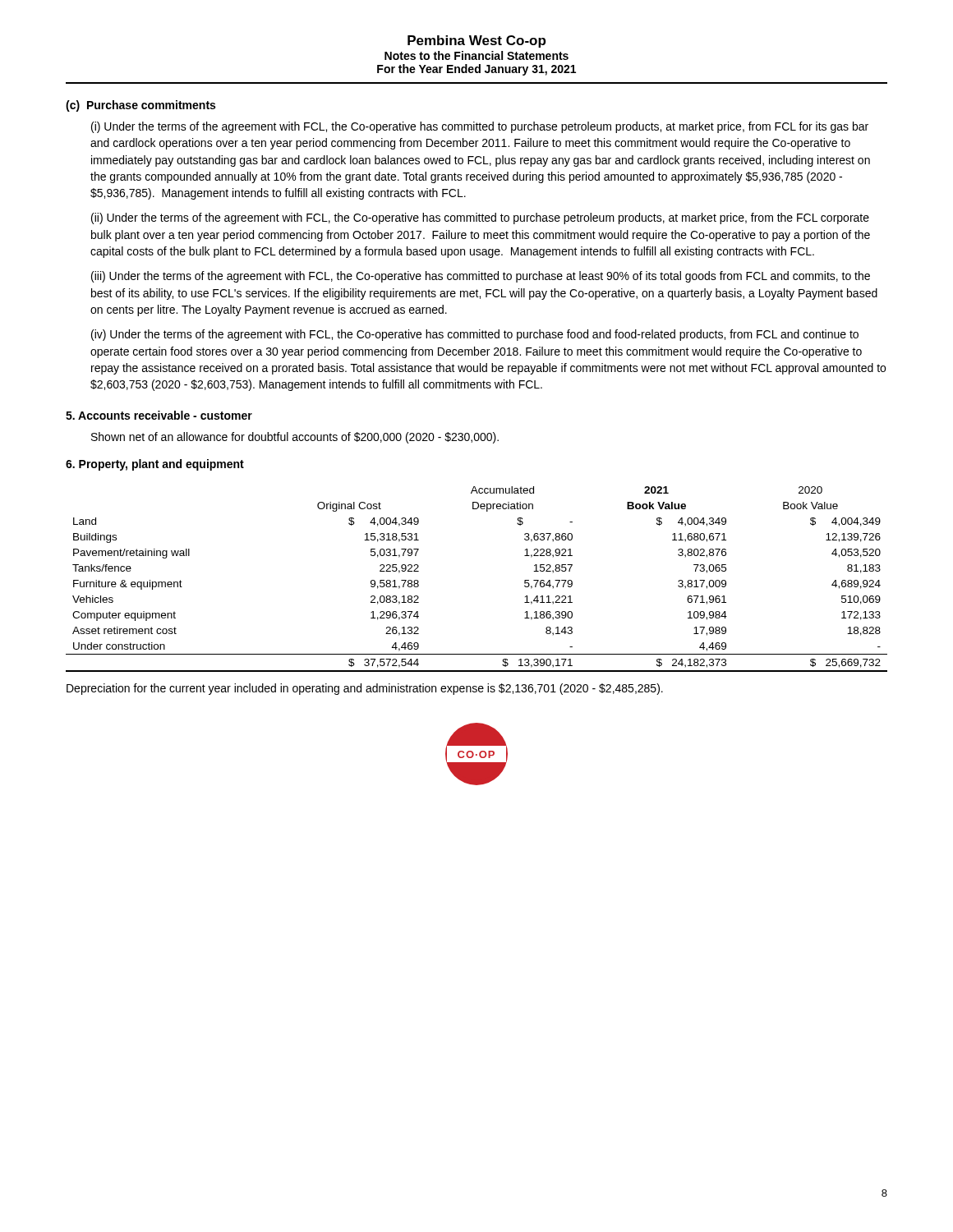The width and height of the screenshot is (953, 1232).
Task: Locate the block of text that opens with "(i) Under the terms"
Action: 480,160
